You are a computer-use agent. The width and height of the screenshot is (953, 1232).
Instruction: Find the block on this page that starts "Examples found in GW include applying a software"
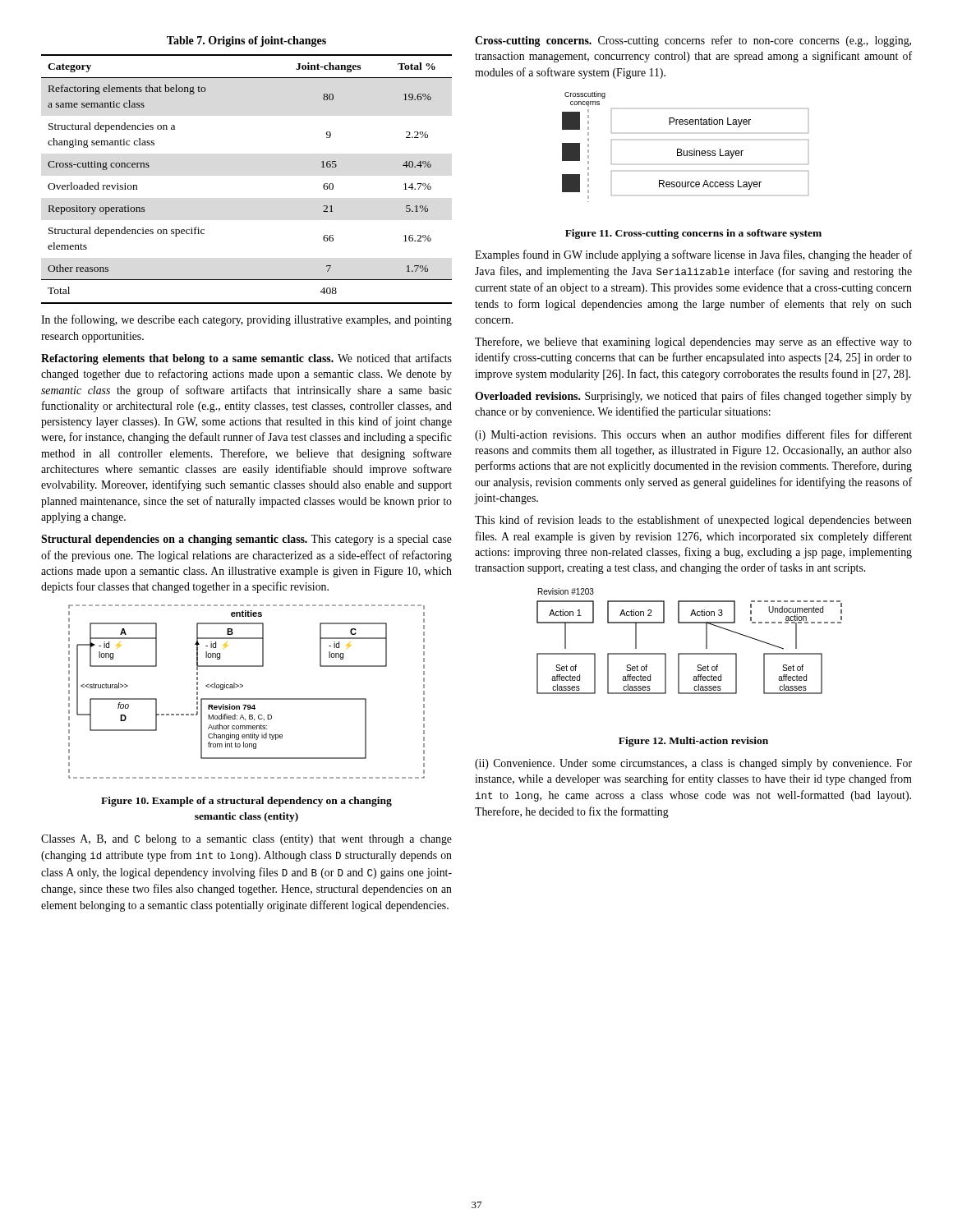[x=693, y=288]
